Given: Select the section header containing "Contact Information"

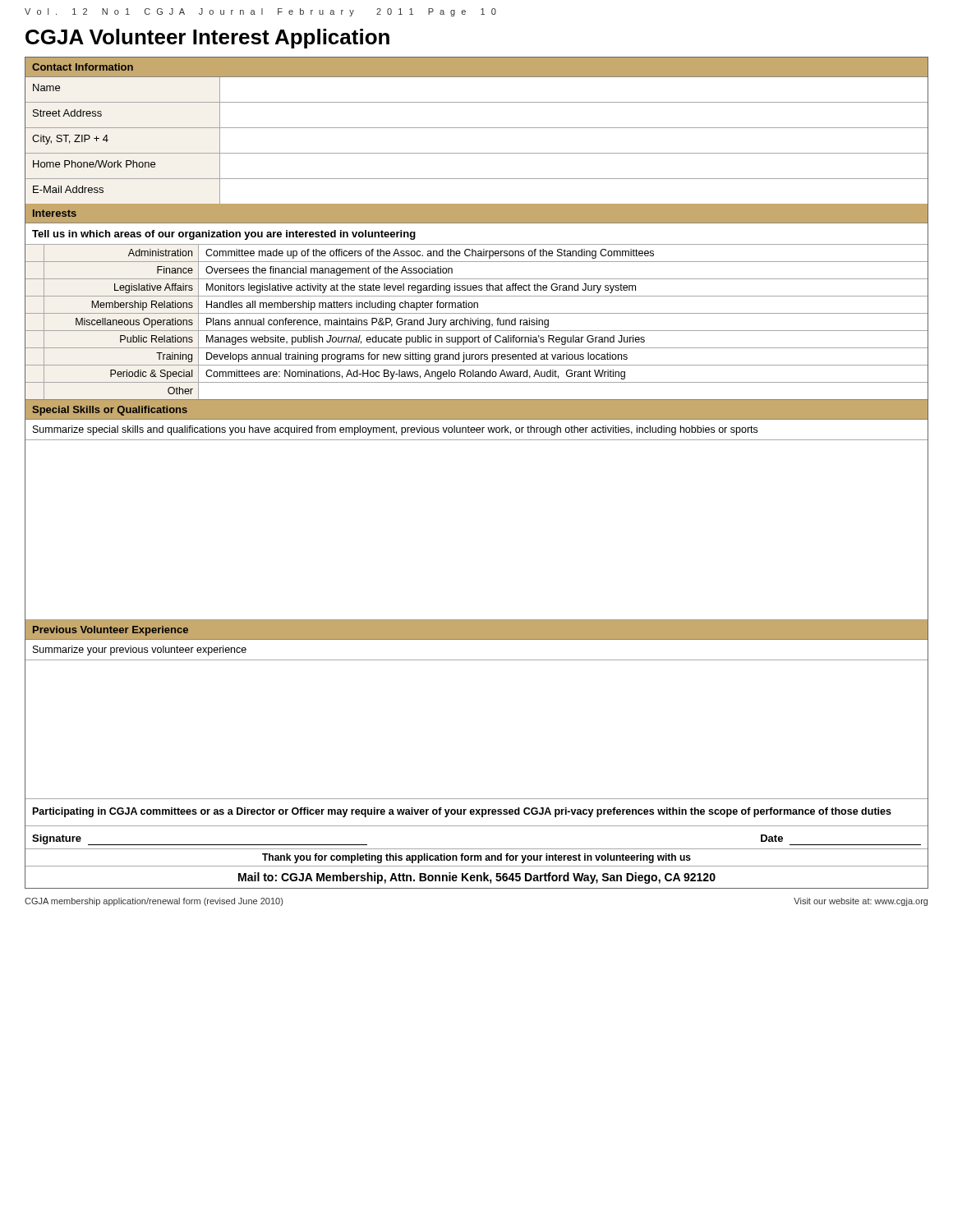Looking at the screenshot, I should click(83, 67).
